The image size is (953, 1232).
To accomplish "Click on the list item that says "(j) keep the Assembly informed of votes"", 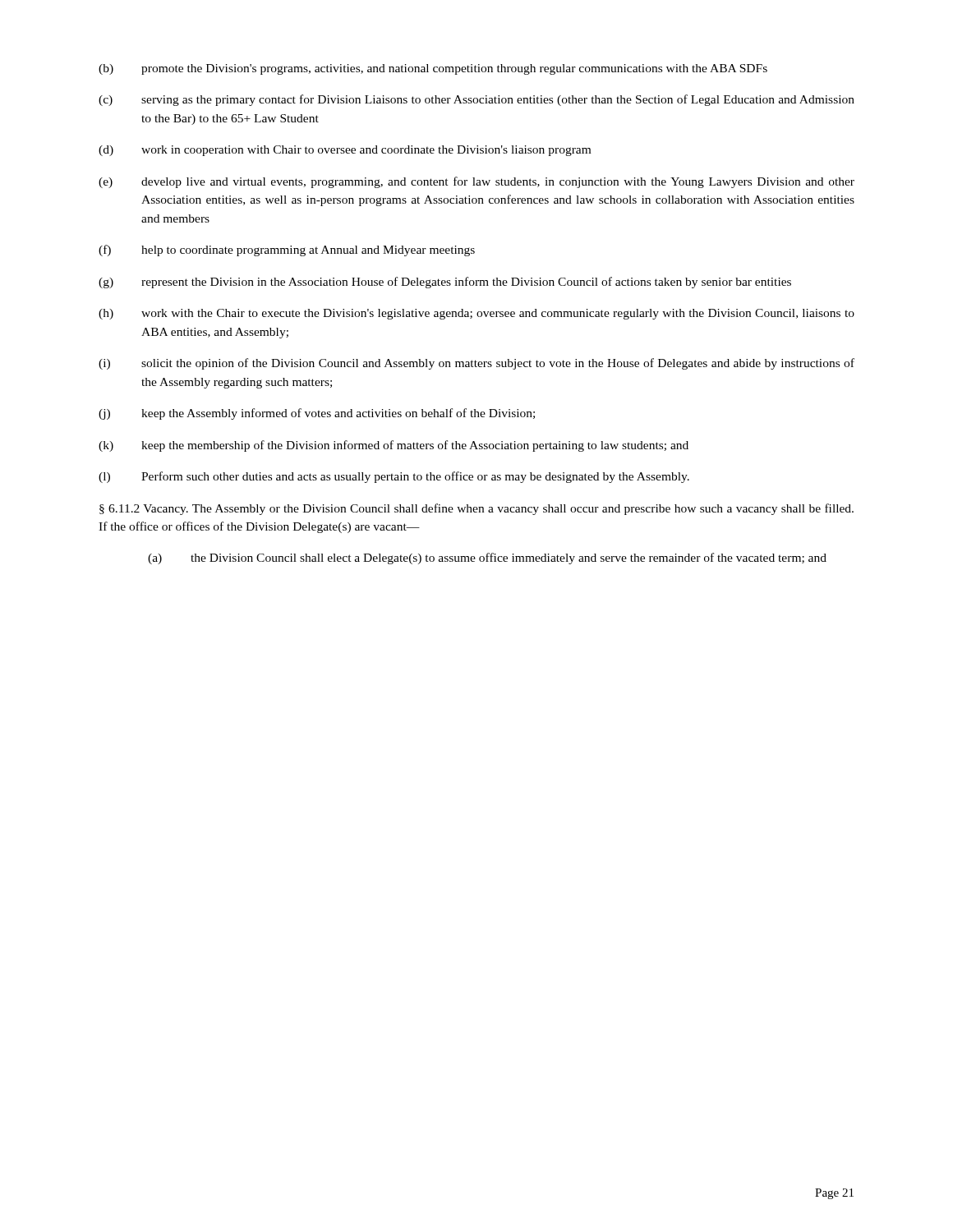I will tap(476, 413).
